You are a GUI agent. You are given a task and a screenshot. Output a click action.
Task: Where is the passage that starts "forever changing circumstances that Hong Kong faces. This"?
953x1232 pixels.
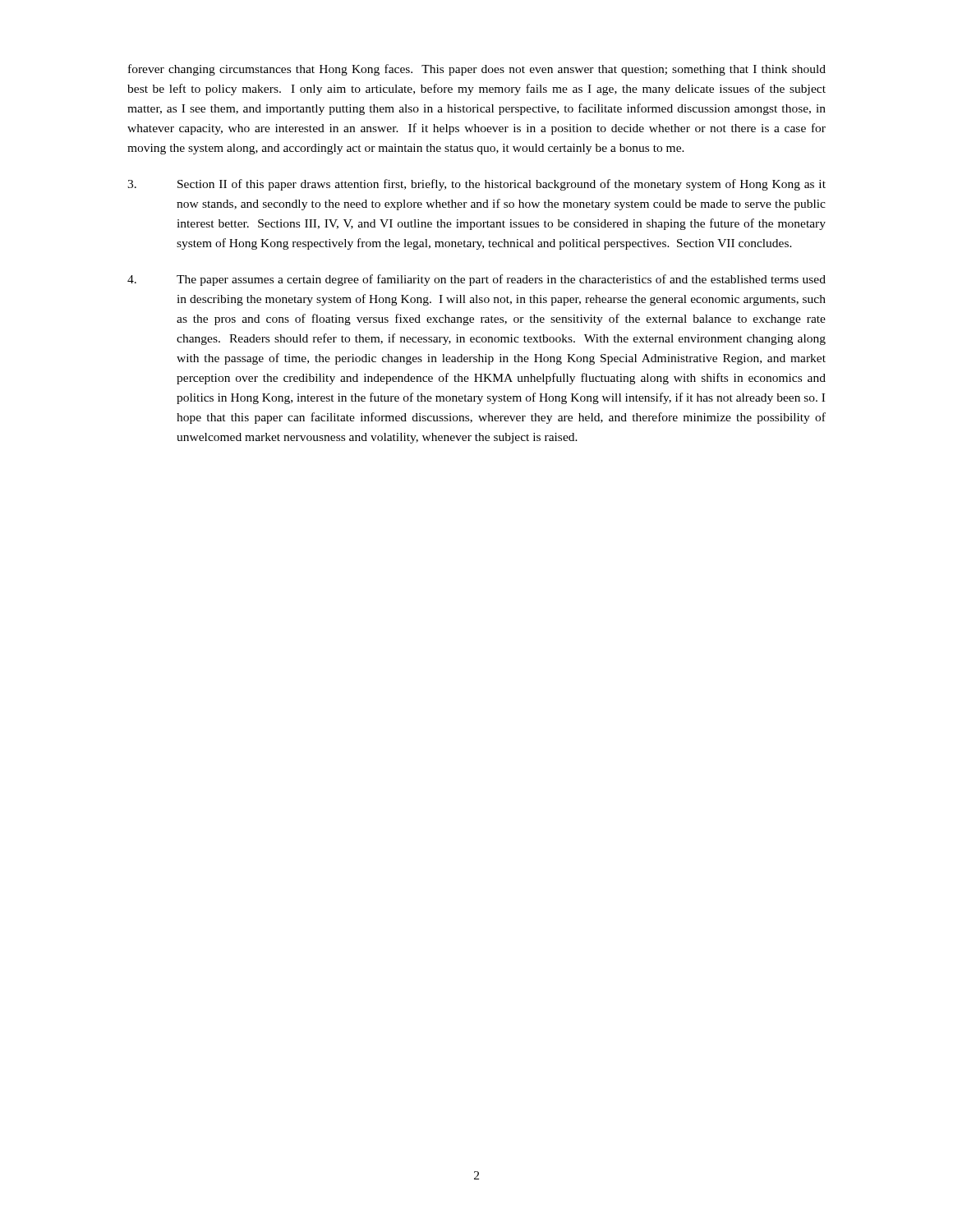click(x=476, y=108)
